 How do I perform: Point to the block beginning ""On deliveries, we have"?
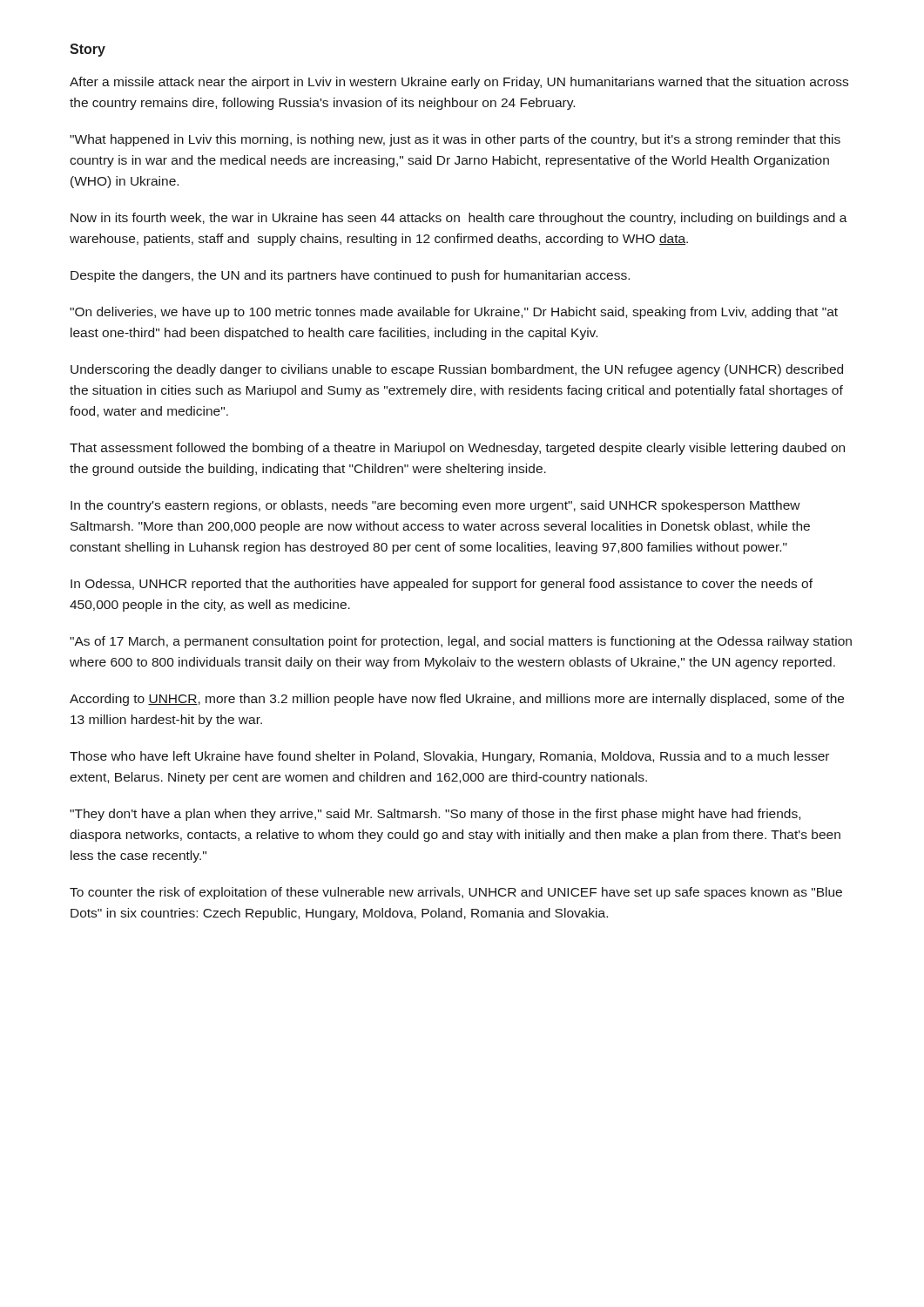click(454, 322)
